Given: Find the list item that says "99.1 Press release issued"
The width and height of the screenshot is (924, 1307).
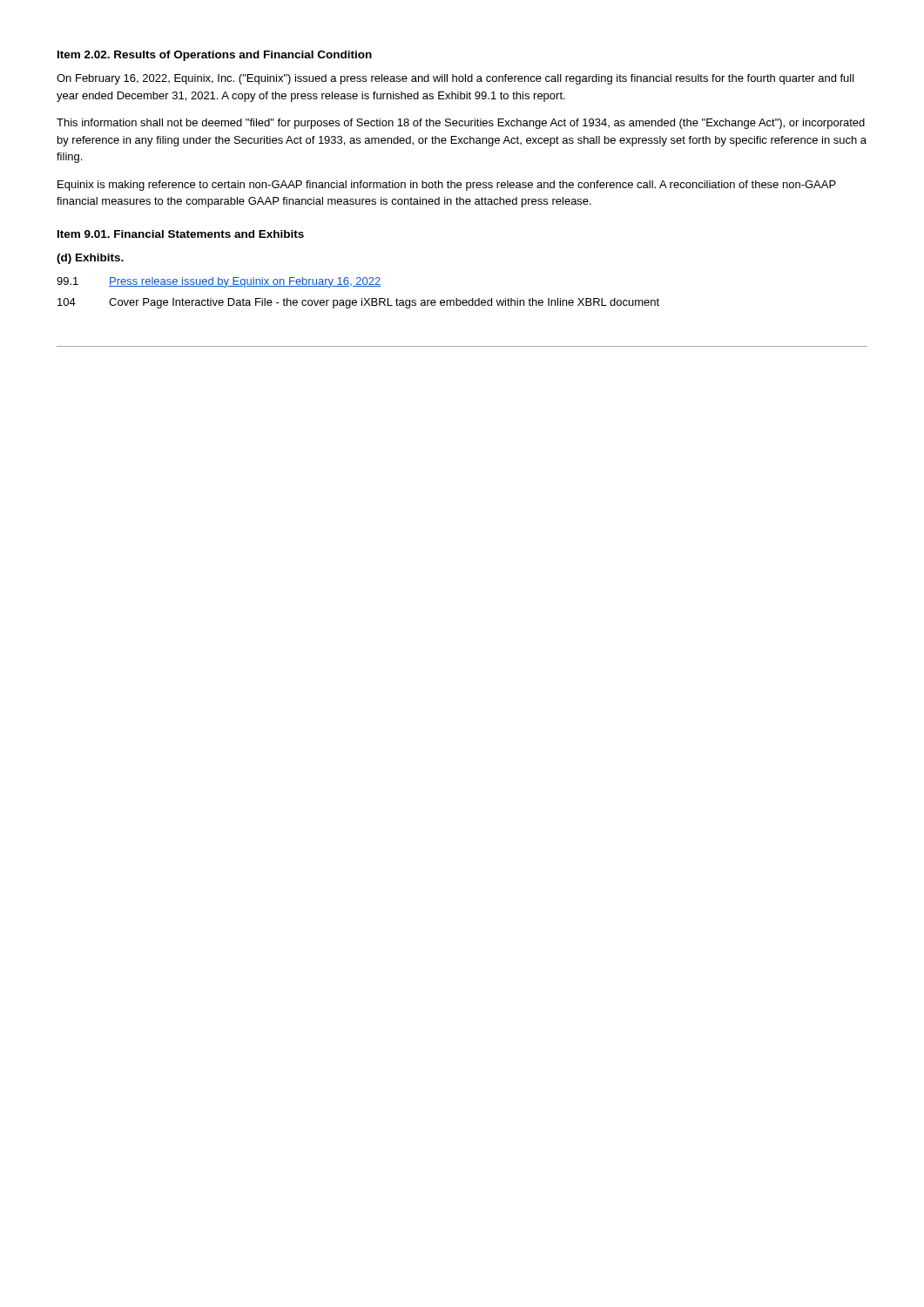Looking at the screenshot, I should 219,282.
